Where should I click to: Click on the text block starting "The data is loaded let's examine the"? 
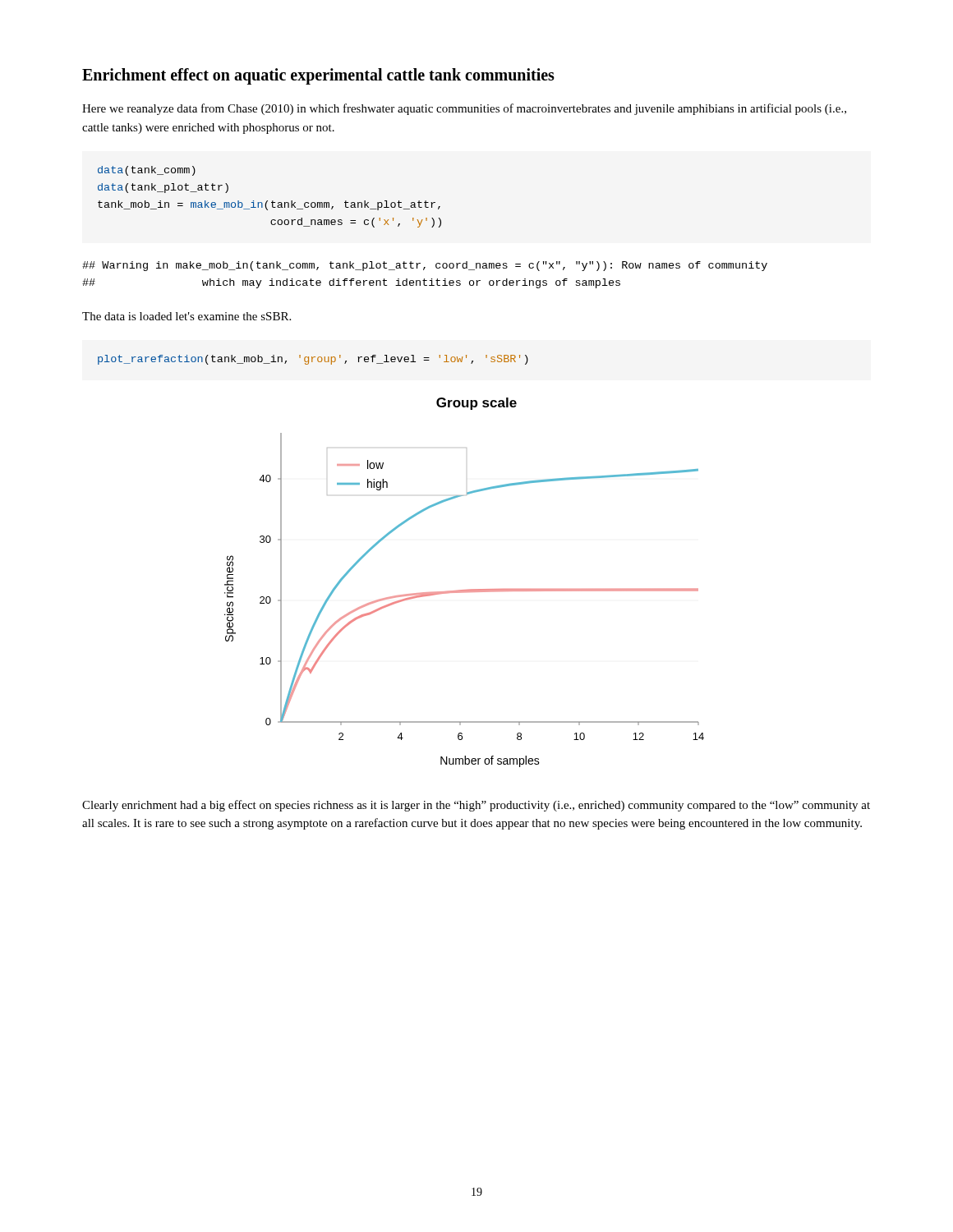187,316
